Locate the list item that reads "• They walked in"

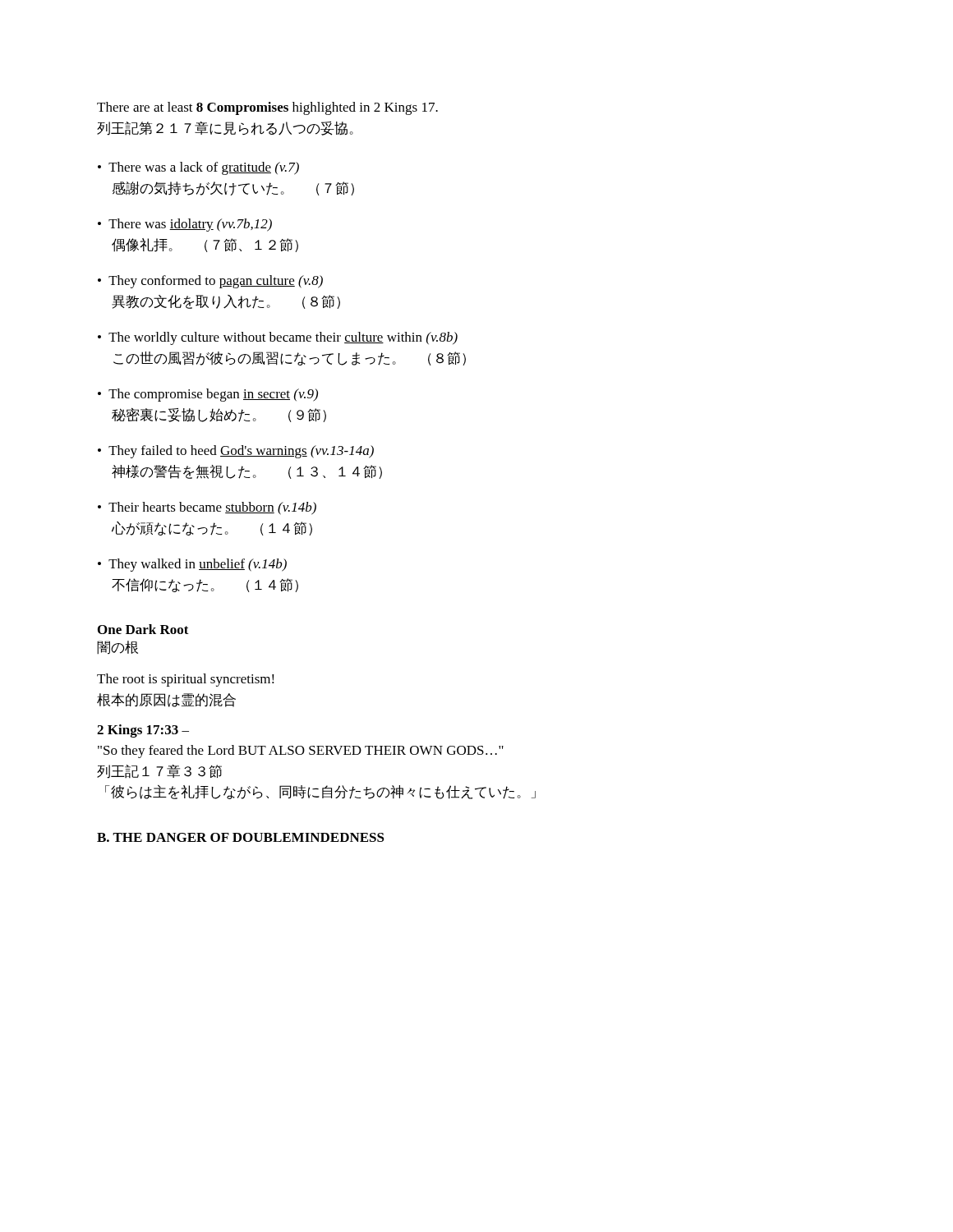tap(192, 565)
